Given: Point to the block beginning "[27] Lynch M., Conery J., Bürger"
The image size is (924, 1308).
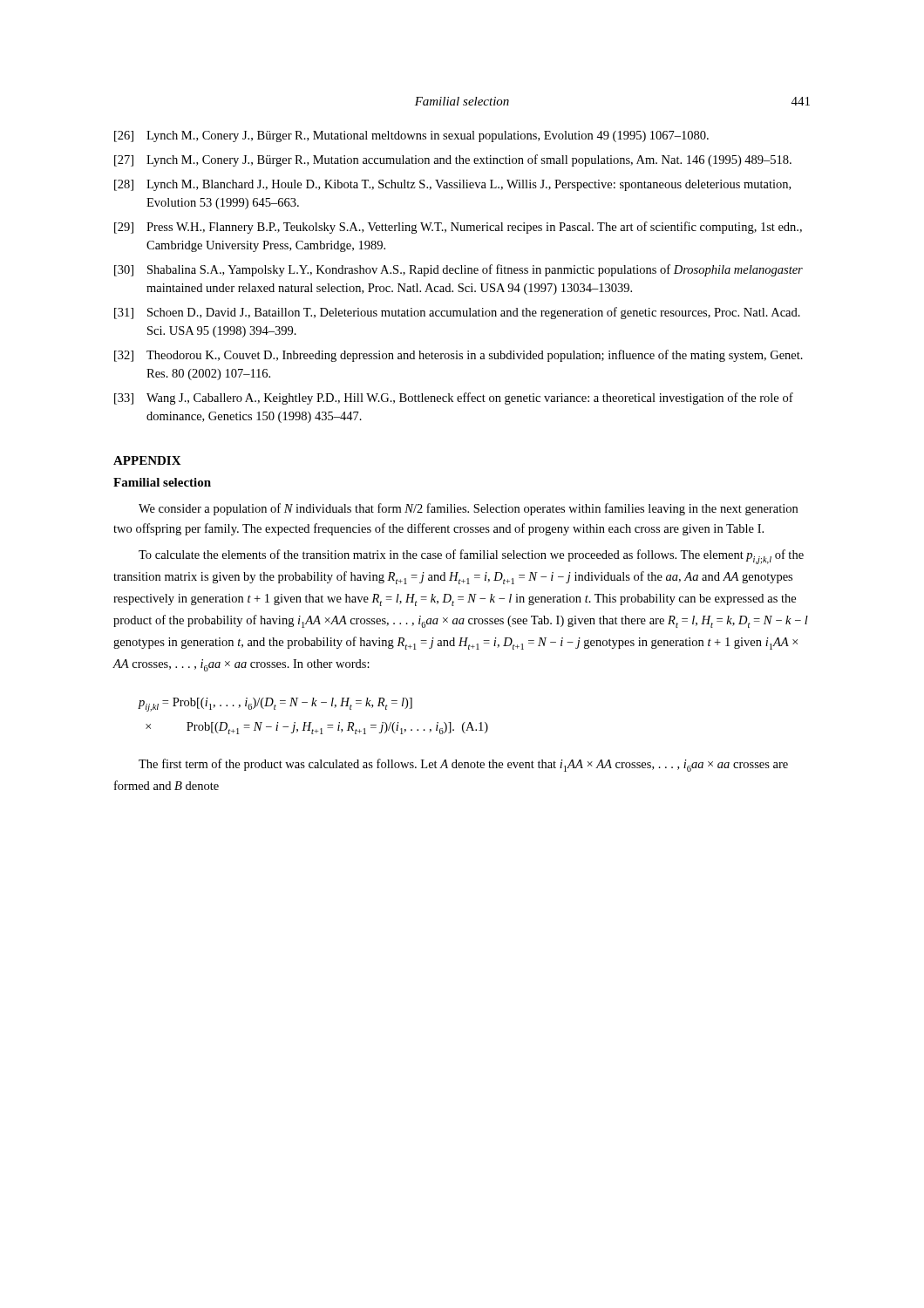Looking at the screenshot, I should pyautogui.click(x=462, y=160).
